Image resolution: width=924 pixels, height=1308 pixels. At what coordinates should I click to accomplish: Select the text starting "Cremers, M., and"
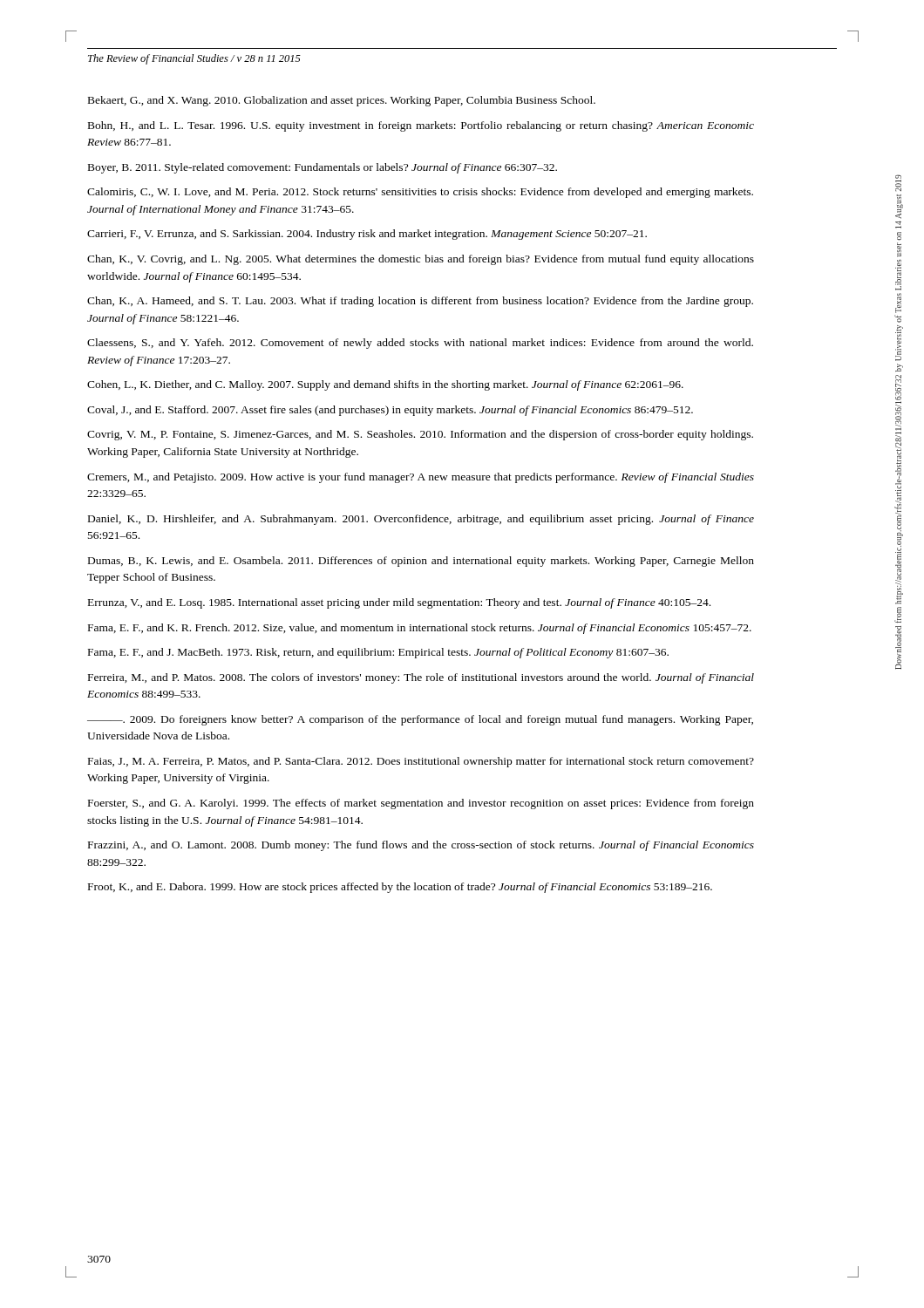click(421, 485)
